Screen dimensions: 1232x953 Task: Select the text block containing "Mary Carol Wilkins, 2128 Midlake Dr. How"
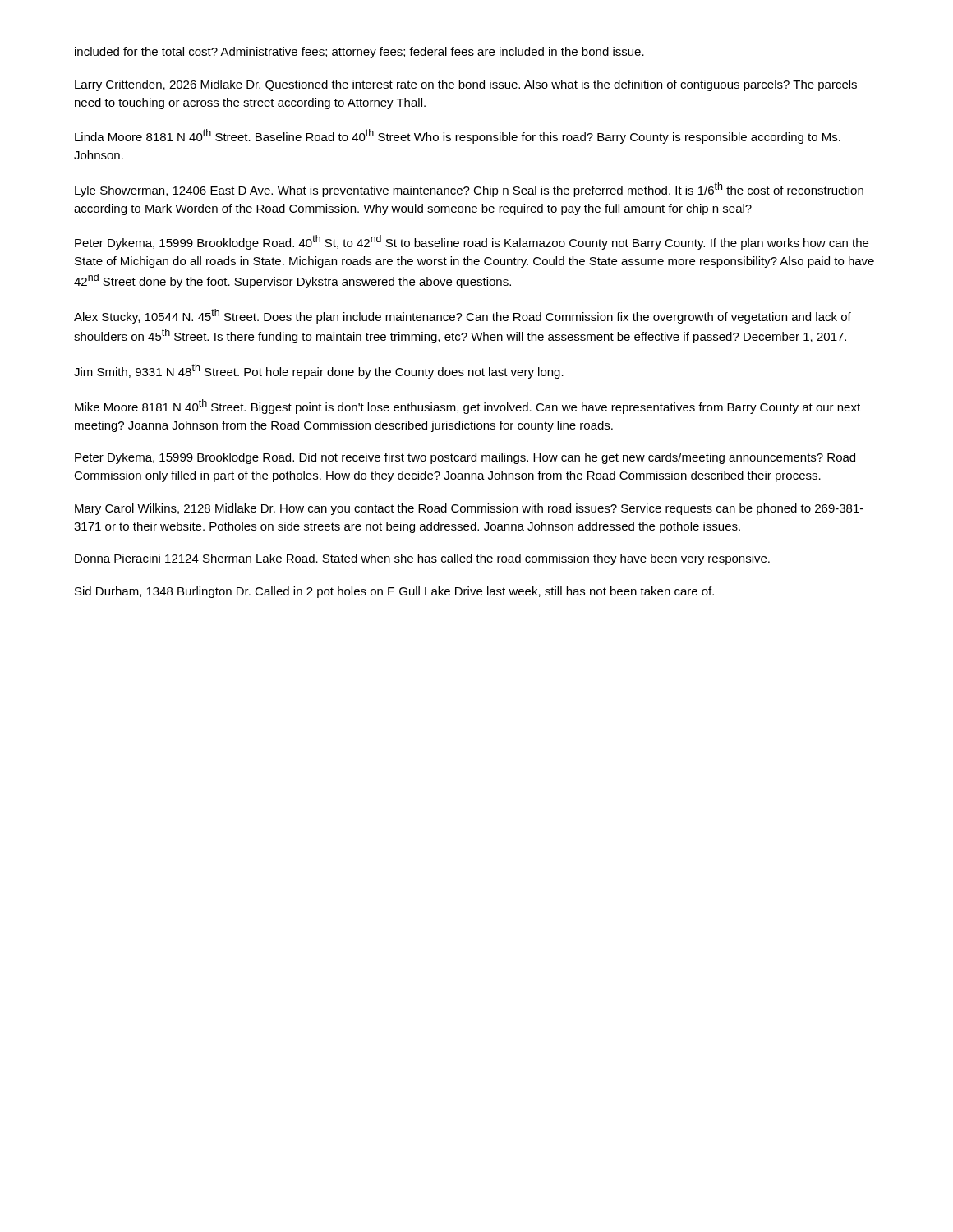coord(469,517)
